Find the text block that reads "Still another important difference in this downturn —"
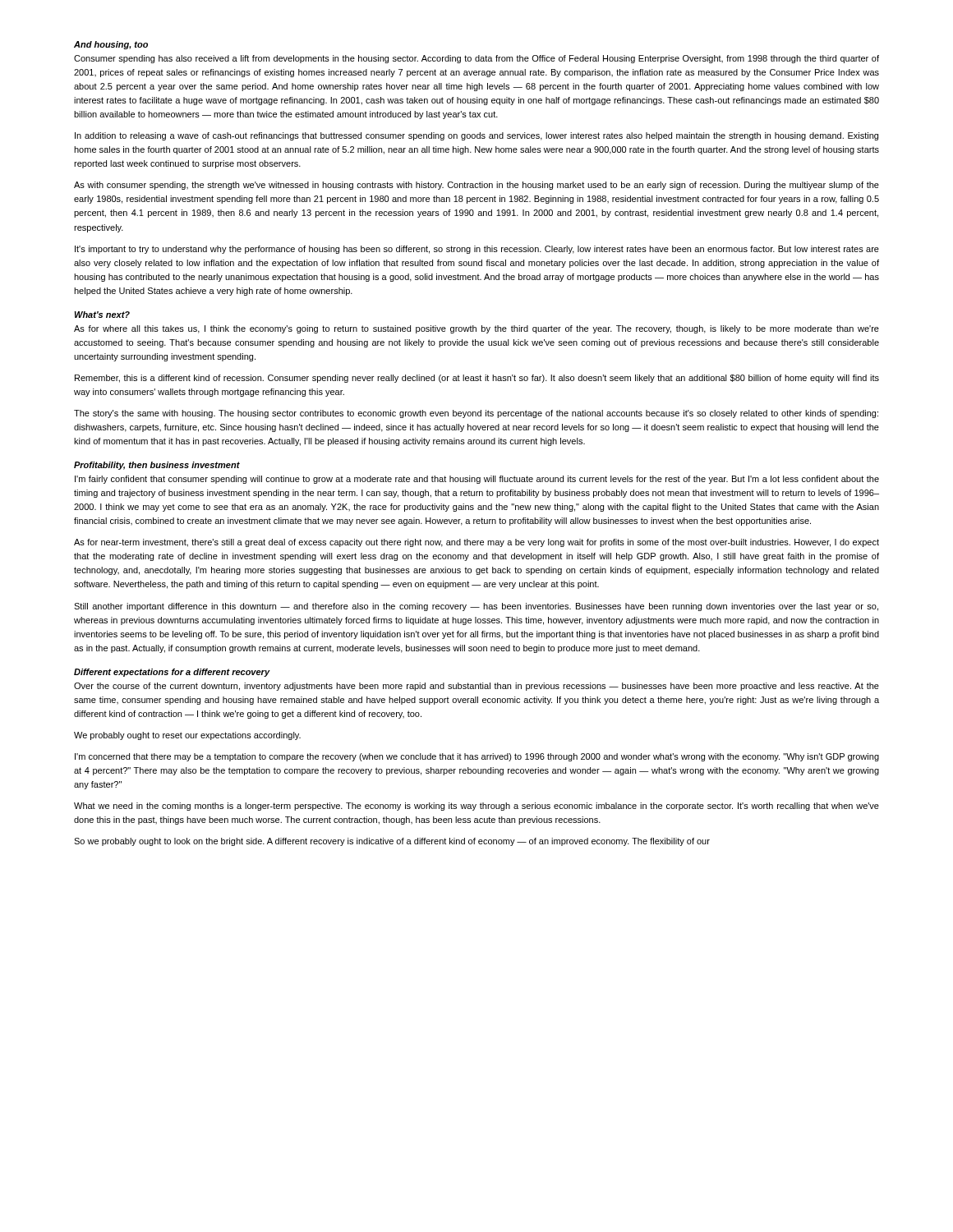 click(x=476, y=627)
